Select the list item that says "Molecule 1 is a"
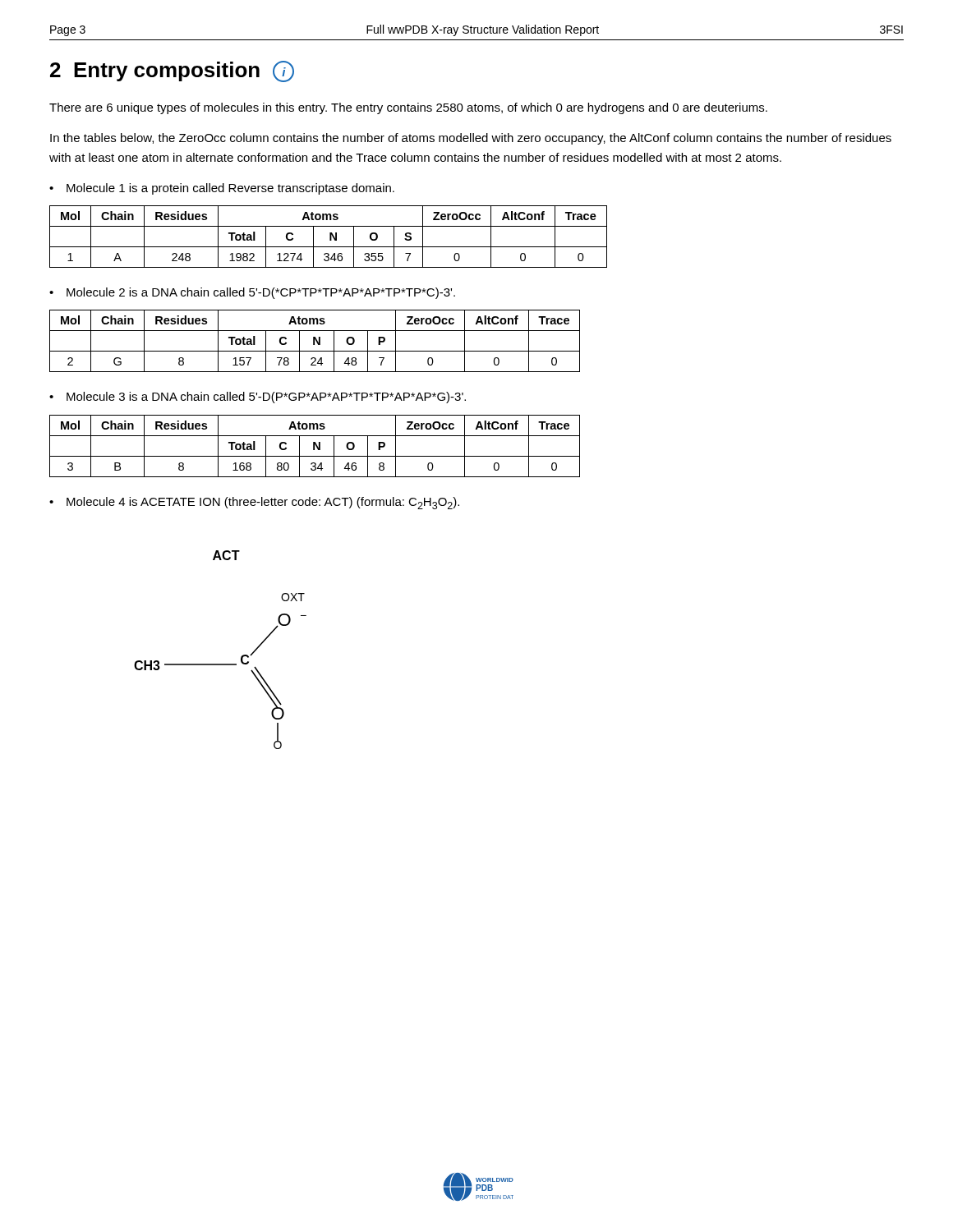This screenshot has width=953, height=1232. point(230,187)
